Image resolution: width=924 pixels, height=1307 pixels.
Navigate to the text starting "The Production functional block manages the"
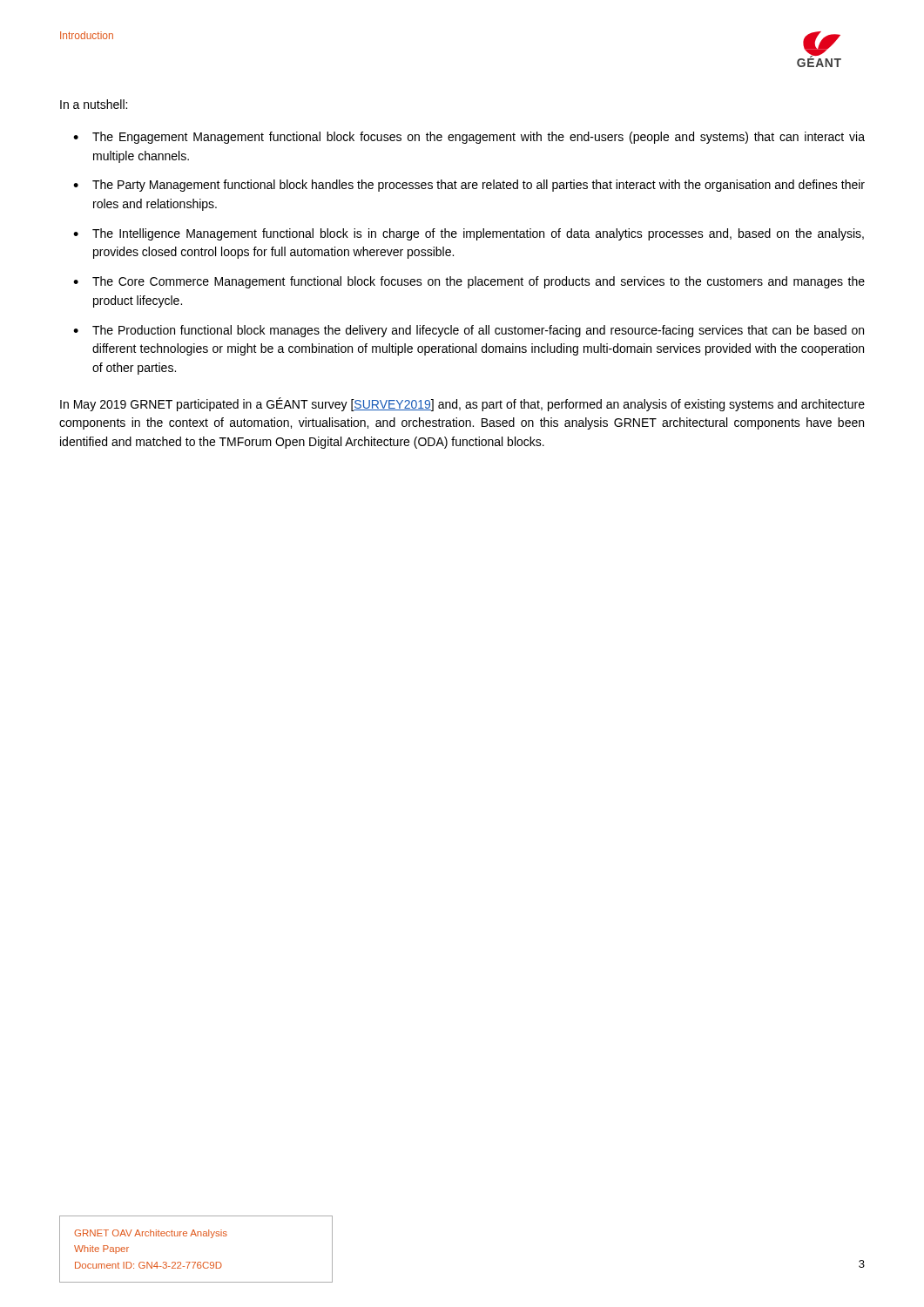point(479,349)
